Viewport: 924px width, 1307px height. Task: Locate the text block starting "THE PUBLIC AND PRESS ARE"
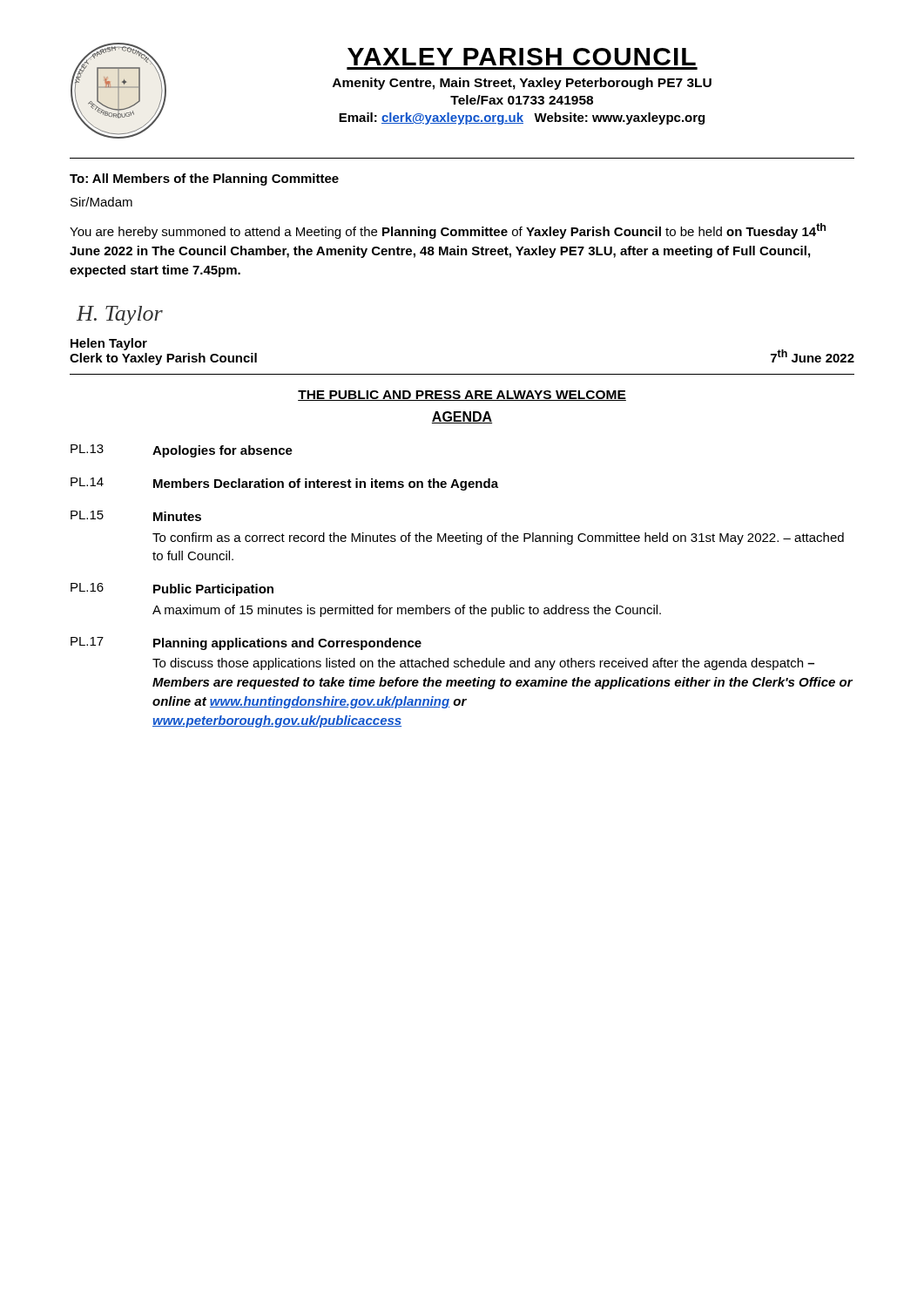point(462,395)
